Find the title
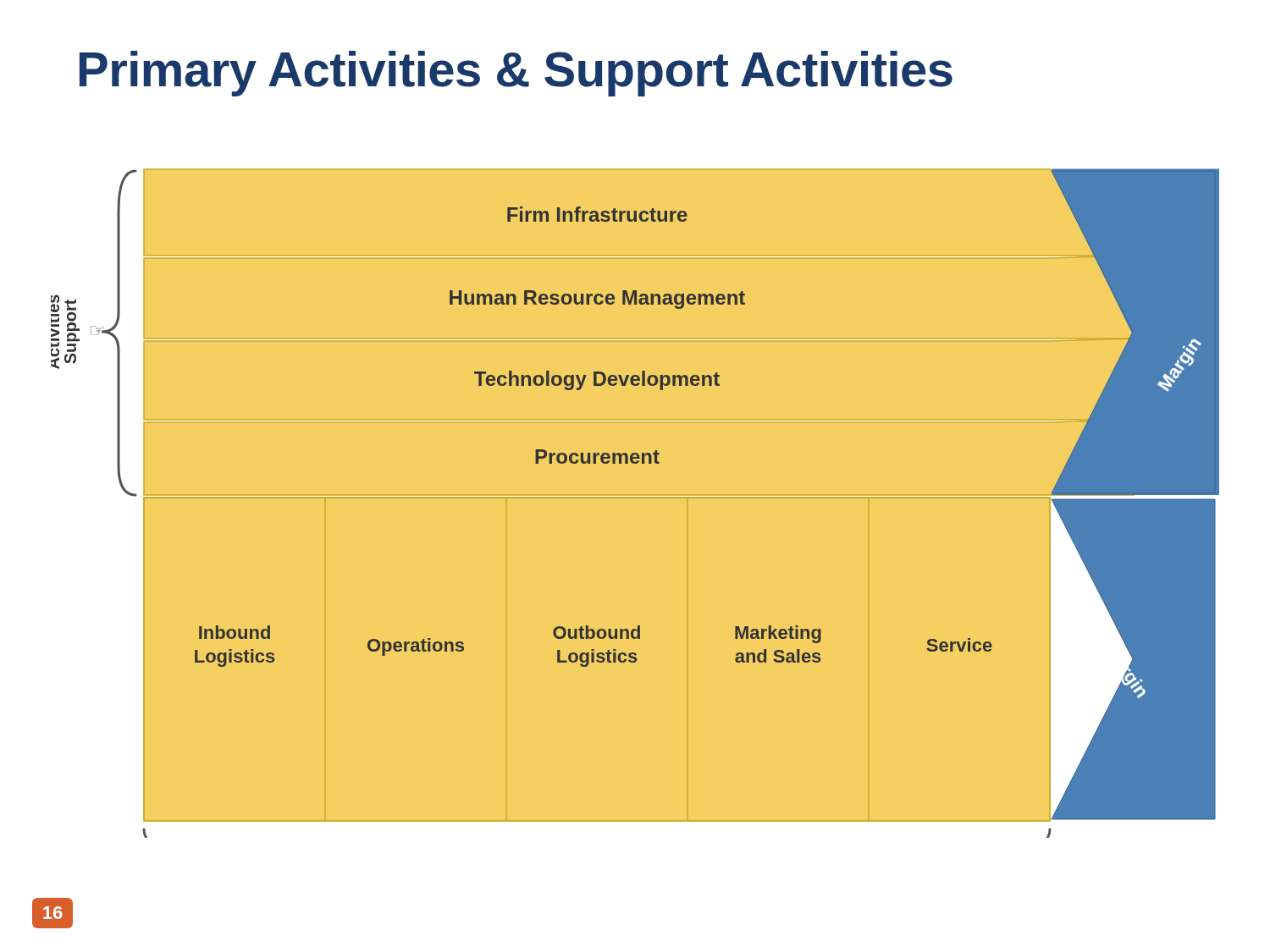 [x=515, y=69]
